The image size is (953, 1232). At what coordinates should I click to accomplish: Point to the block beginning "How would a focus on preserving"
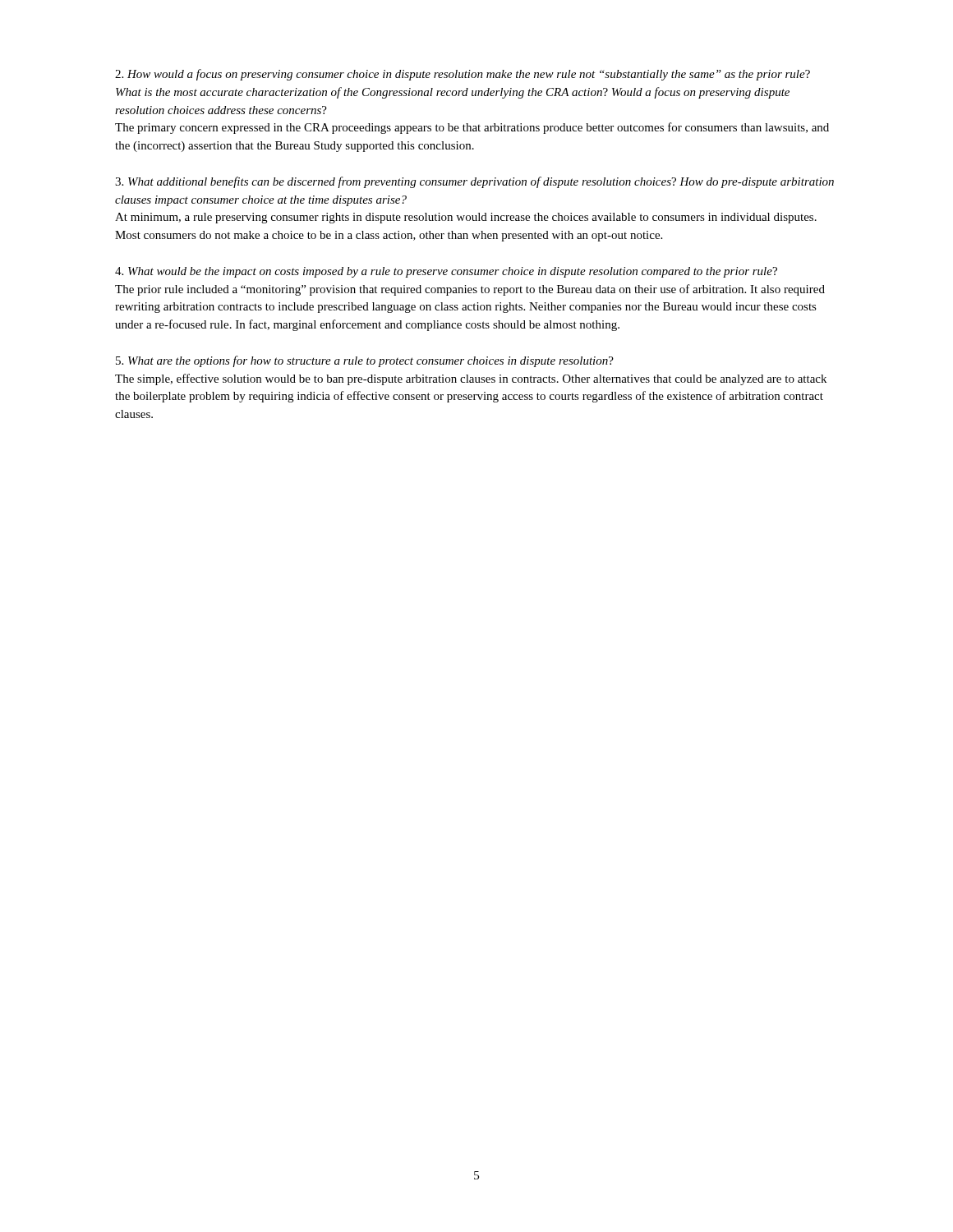pos(463,75)
